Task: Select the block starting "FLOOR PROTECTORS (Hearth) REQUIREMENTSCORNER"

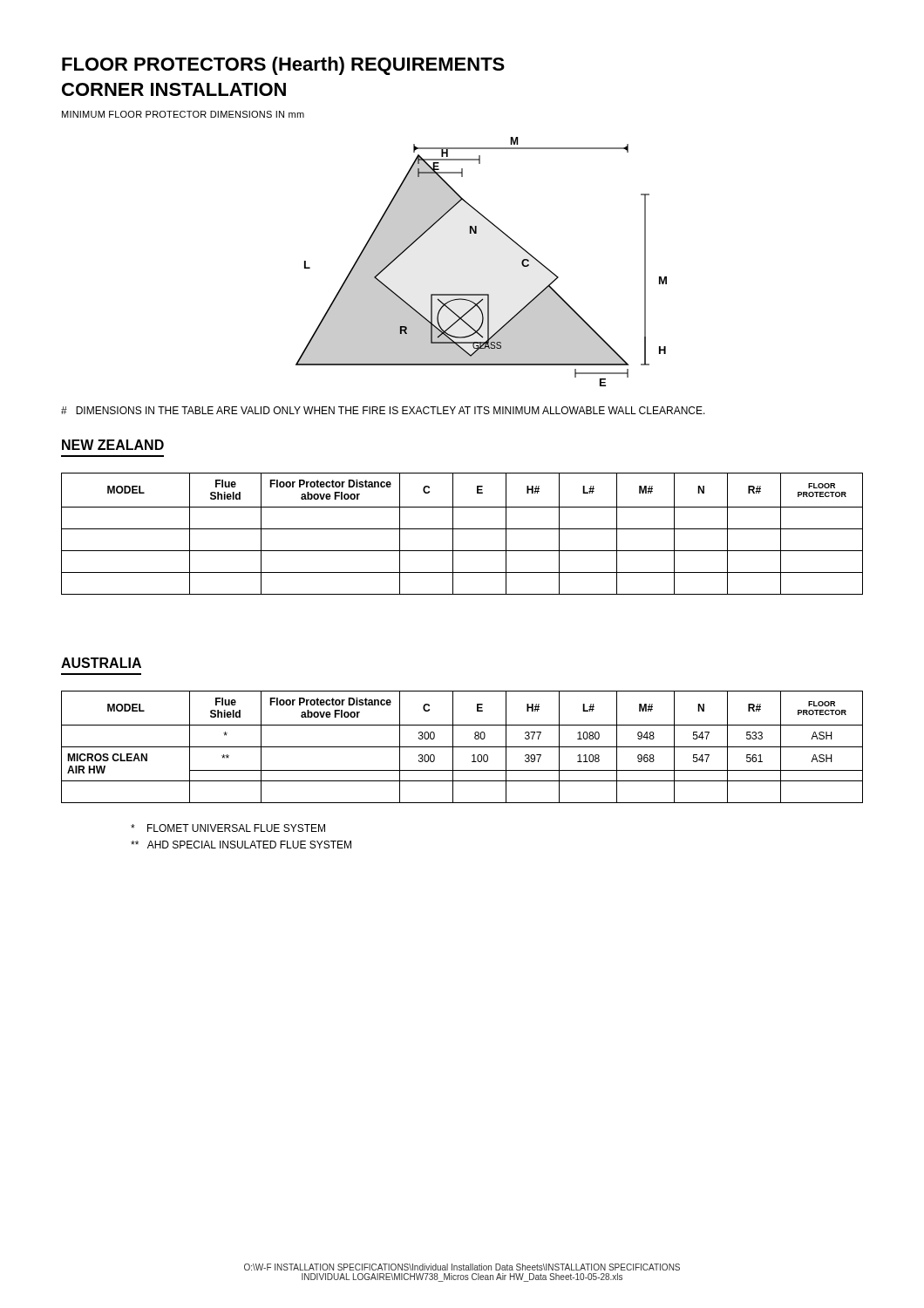Action: pyautogui.click(x=462, y=77)
